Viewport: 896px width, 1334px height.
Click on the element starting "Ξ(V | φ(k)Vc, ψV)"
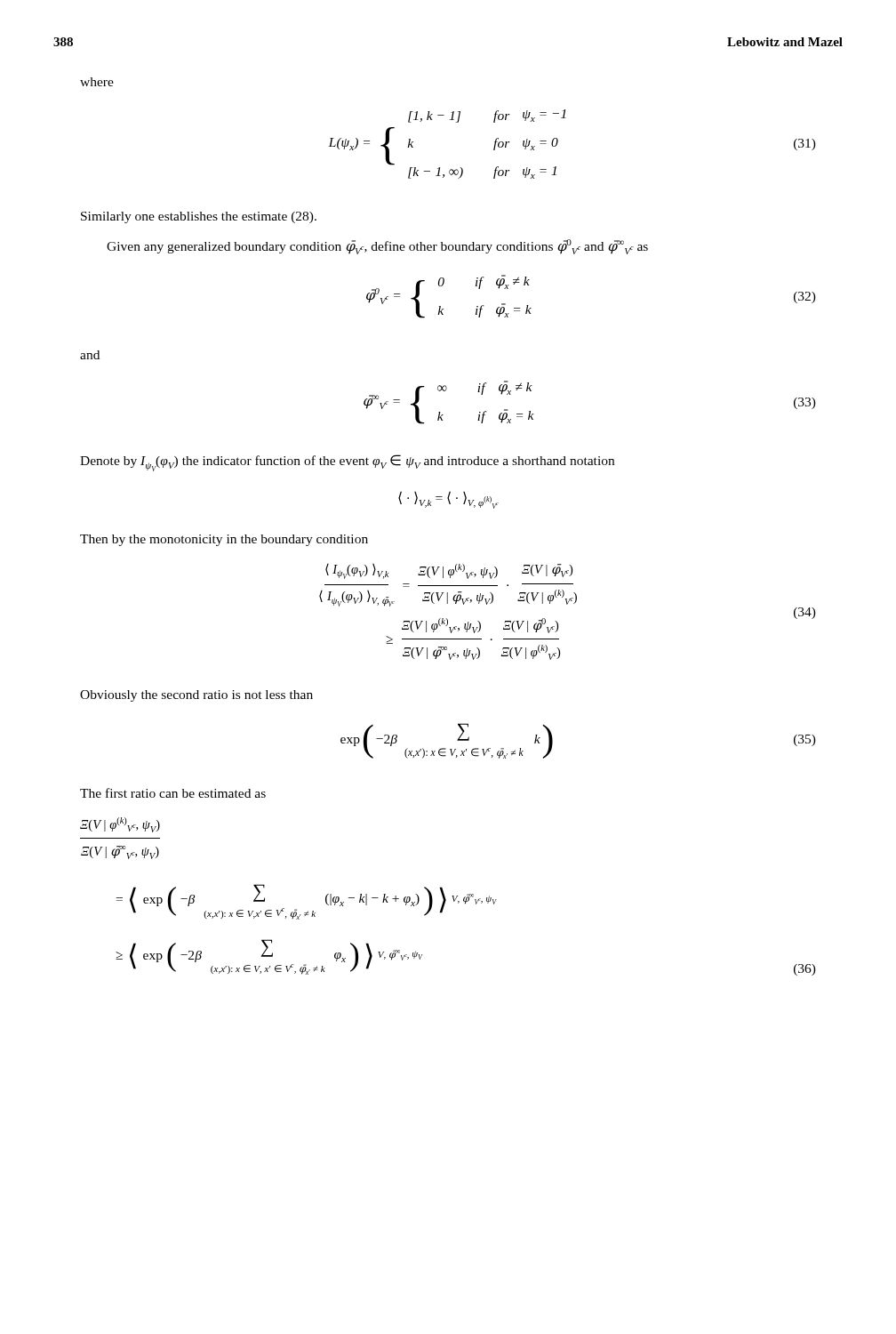click(448, 896)
